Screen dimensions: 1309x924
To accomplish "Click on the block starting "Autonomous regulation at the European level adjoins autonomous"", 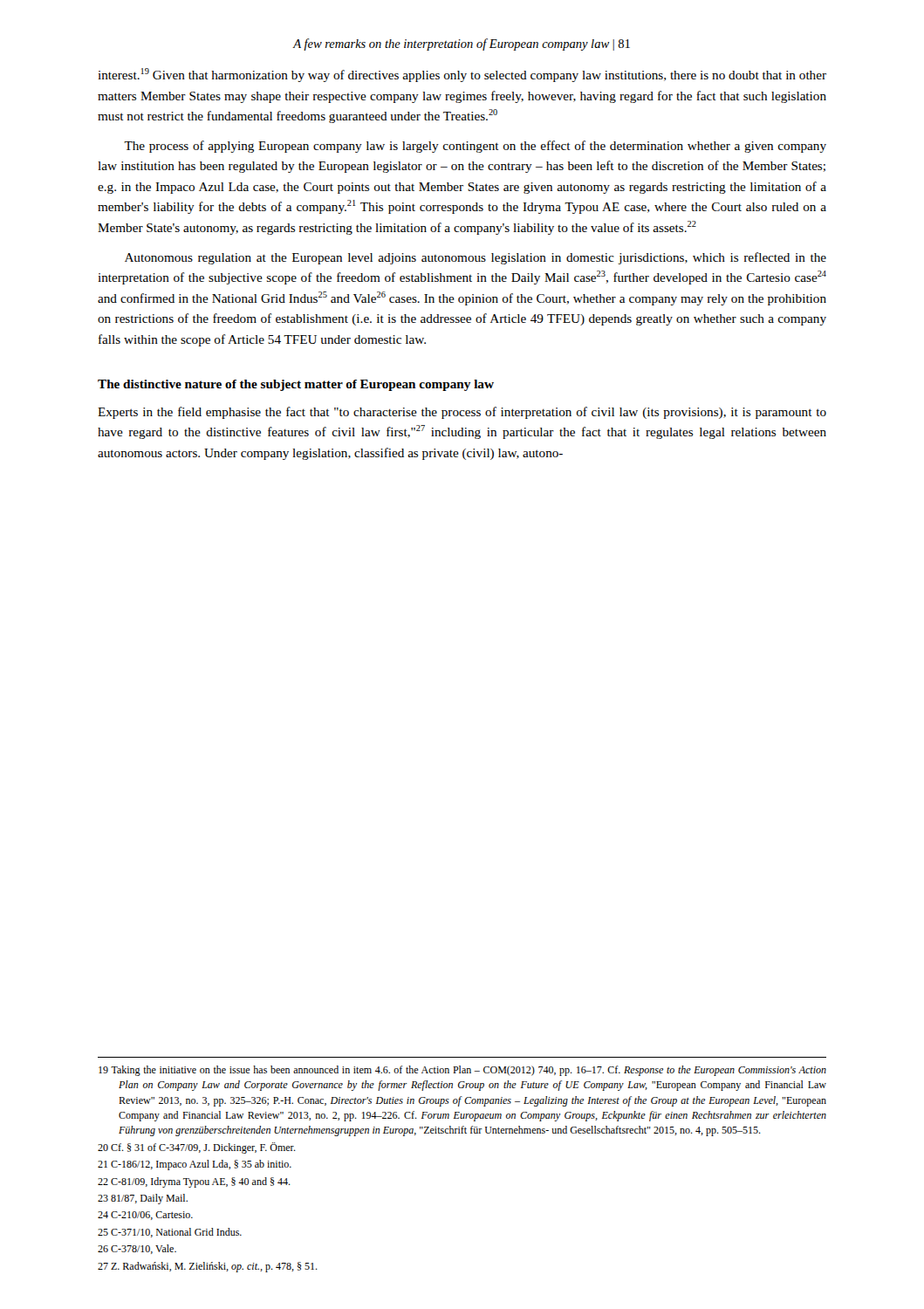I will [462, 298].
